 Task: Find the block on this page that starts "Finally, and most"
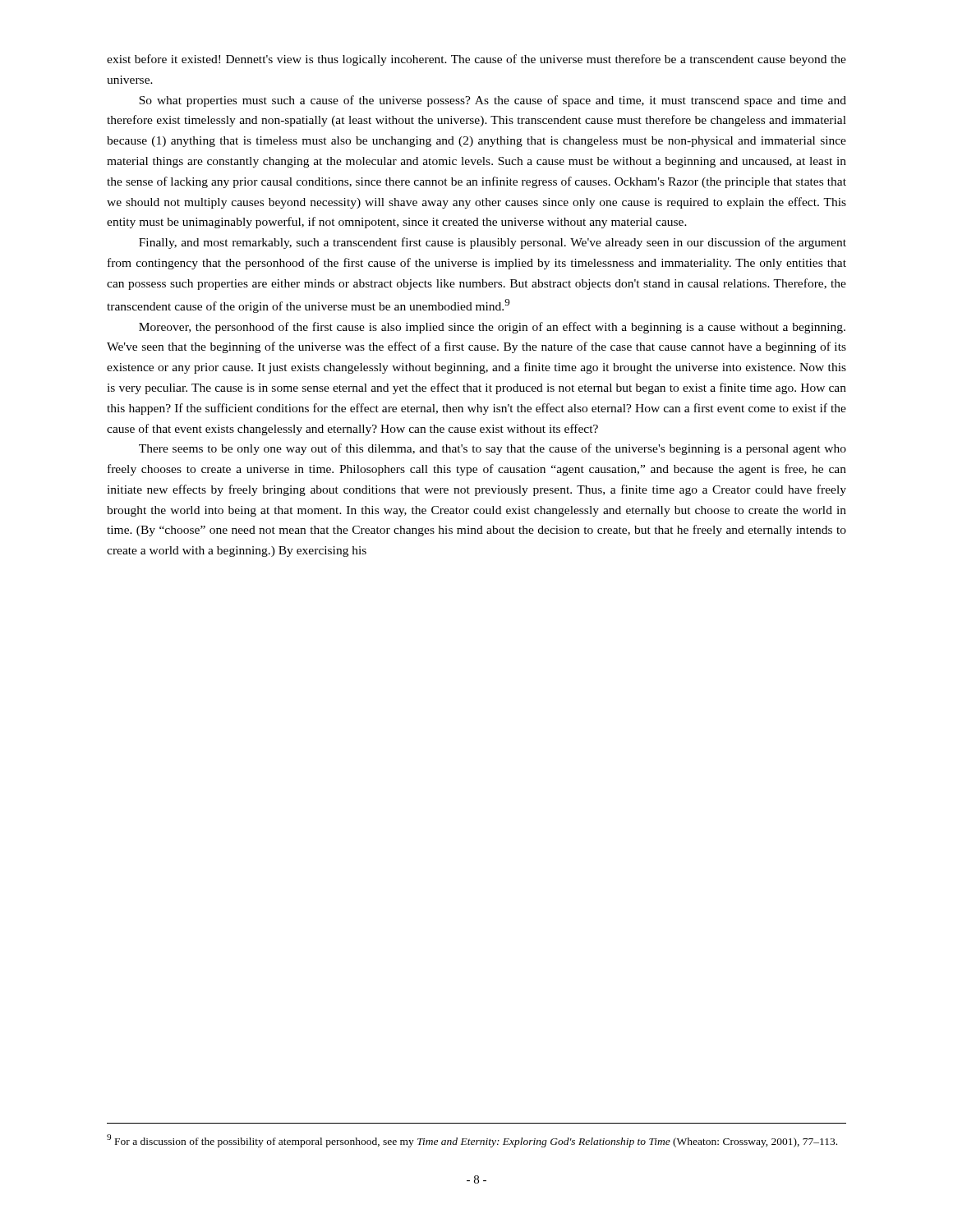click(x=476, y=275)
